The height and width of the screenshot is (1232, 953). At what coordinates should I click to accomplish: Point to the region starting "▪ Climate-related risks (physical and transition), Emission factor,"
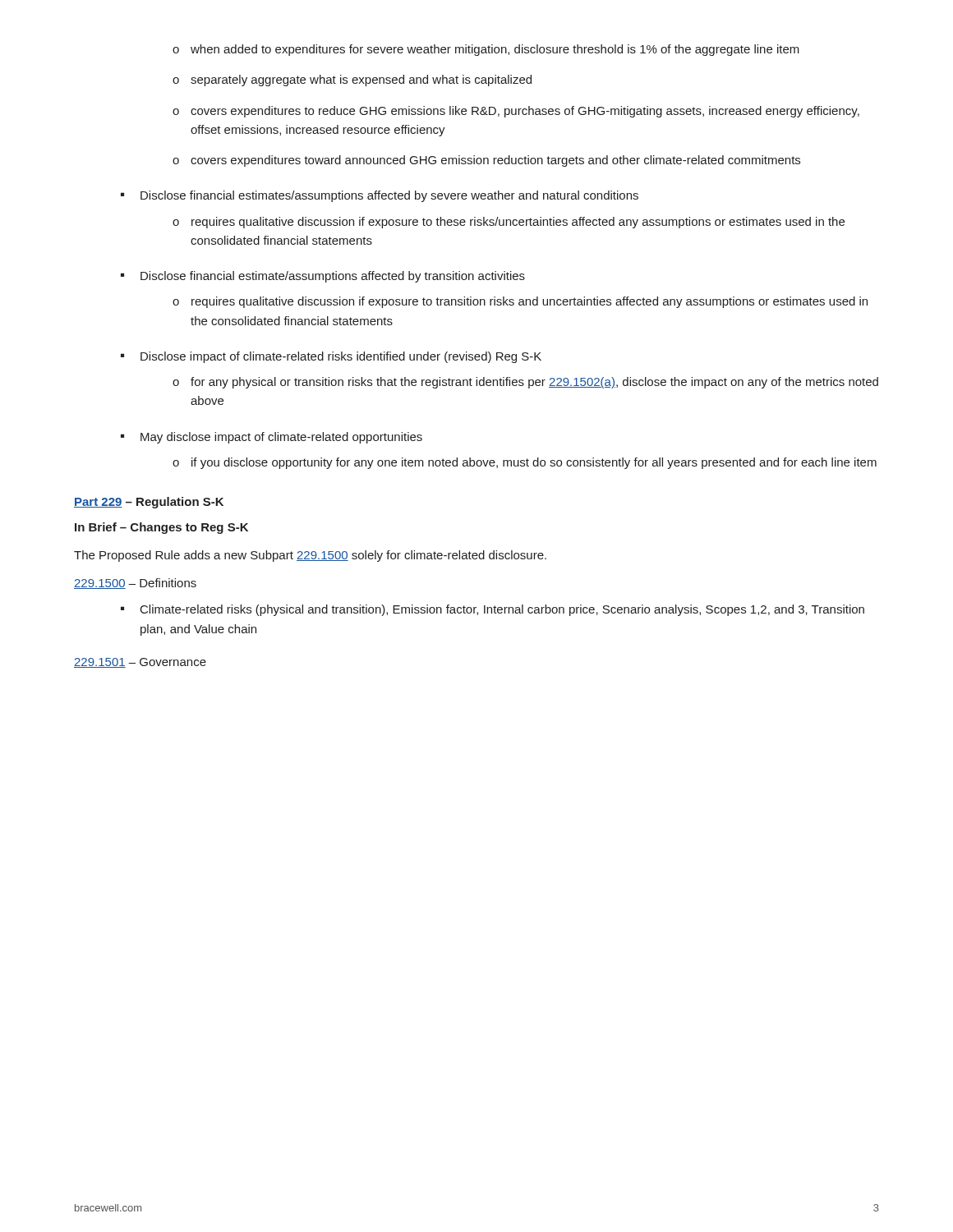point(500,619)
